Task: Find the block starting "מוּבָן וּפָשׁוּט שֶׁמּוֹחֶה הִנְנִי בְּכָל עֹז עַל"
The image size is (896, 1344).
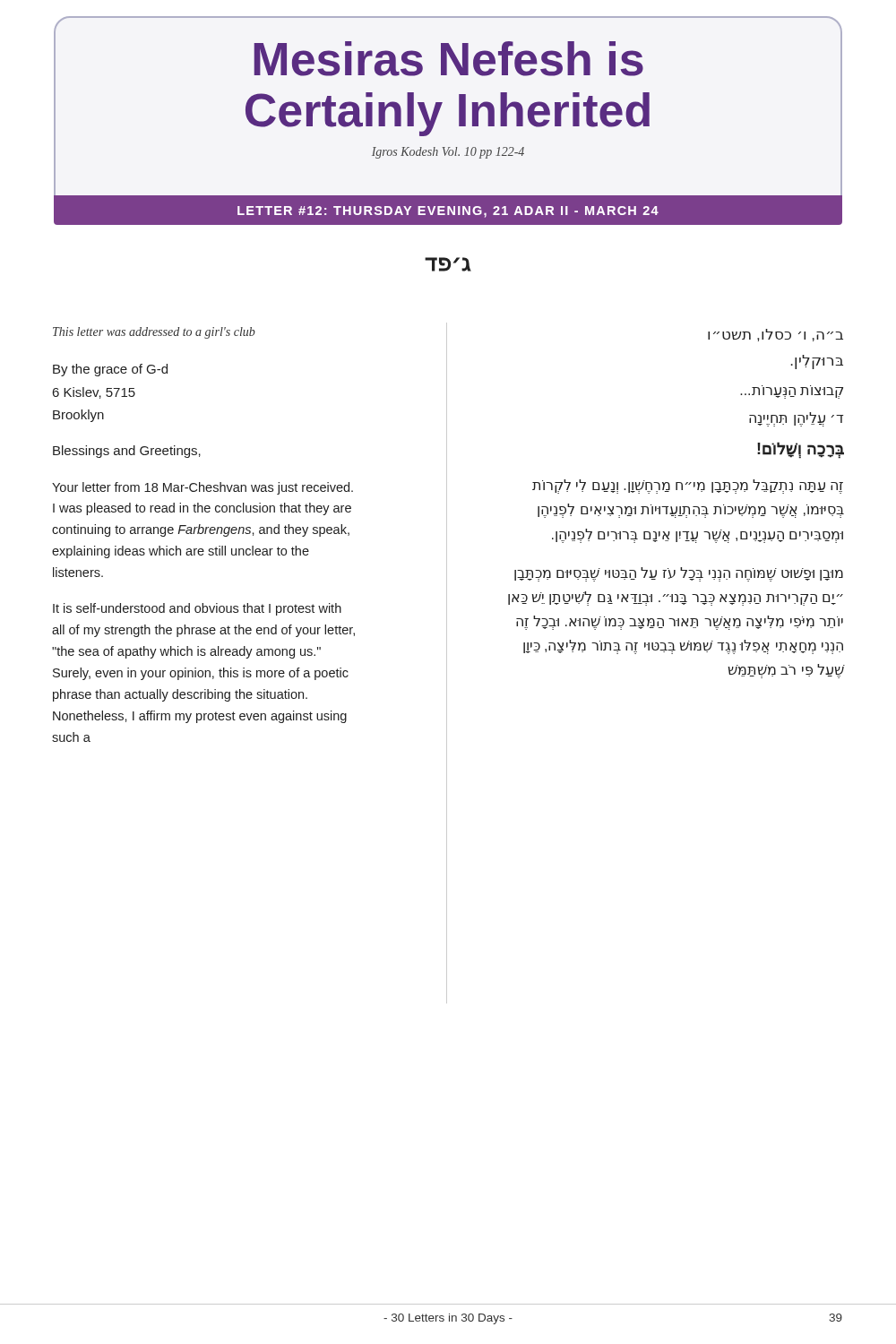Action: [x=675, y=621]
